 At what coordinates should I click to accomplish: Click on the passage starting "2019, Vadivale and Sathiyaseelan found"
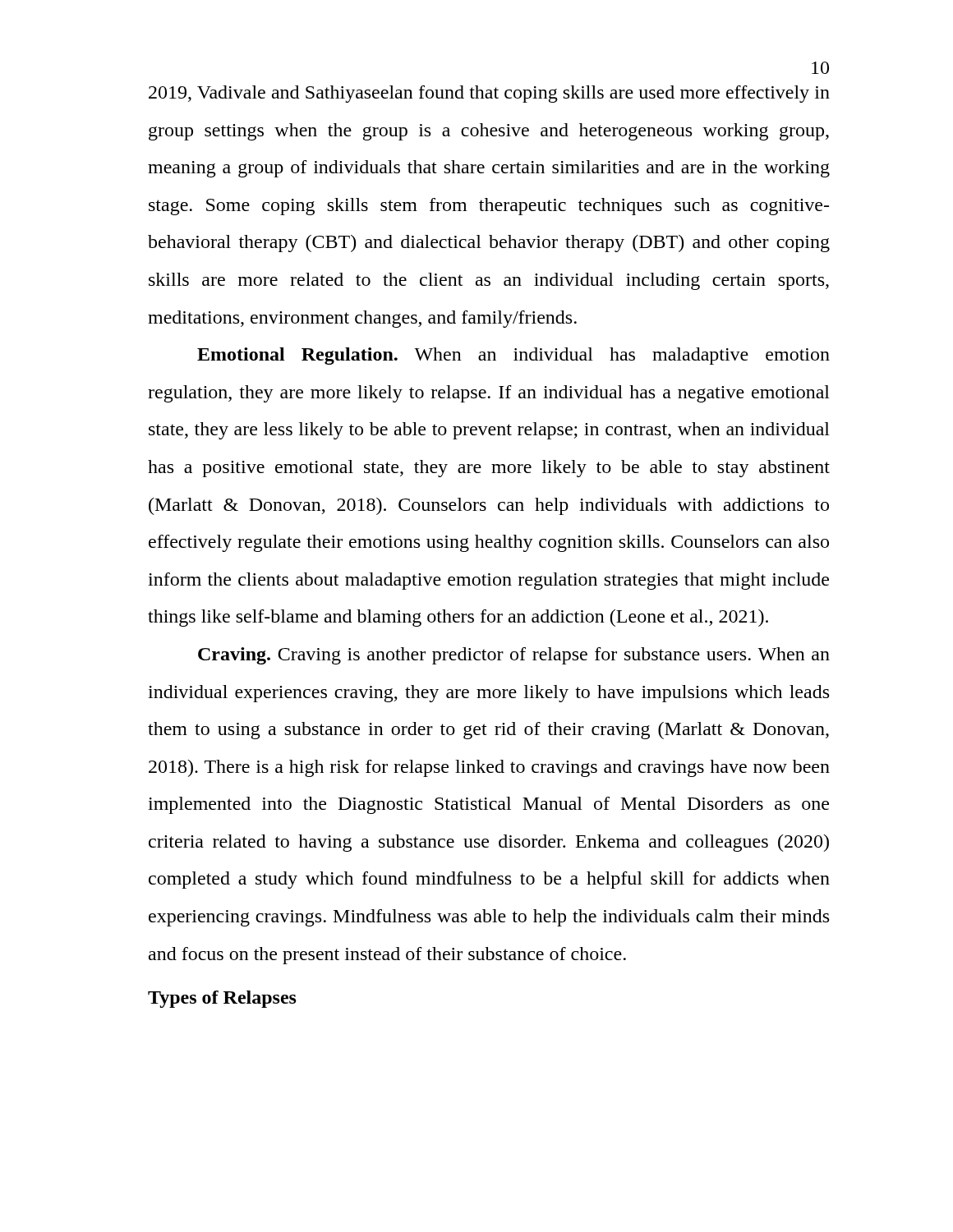tap(489, 205)
